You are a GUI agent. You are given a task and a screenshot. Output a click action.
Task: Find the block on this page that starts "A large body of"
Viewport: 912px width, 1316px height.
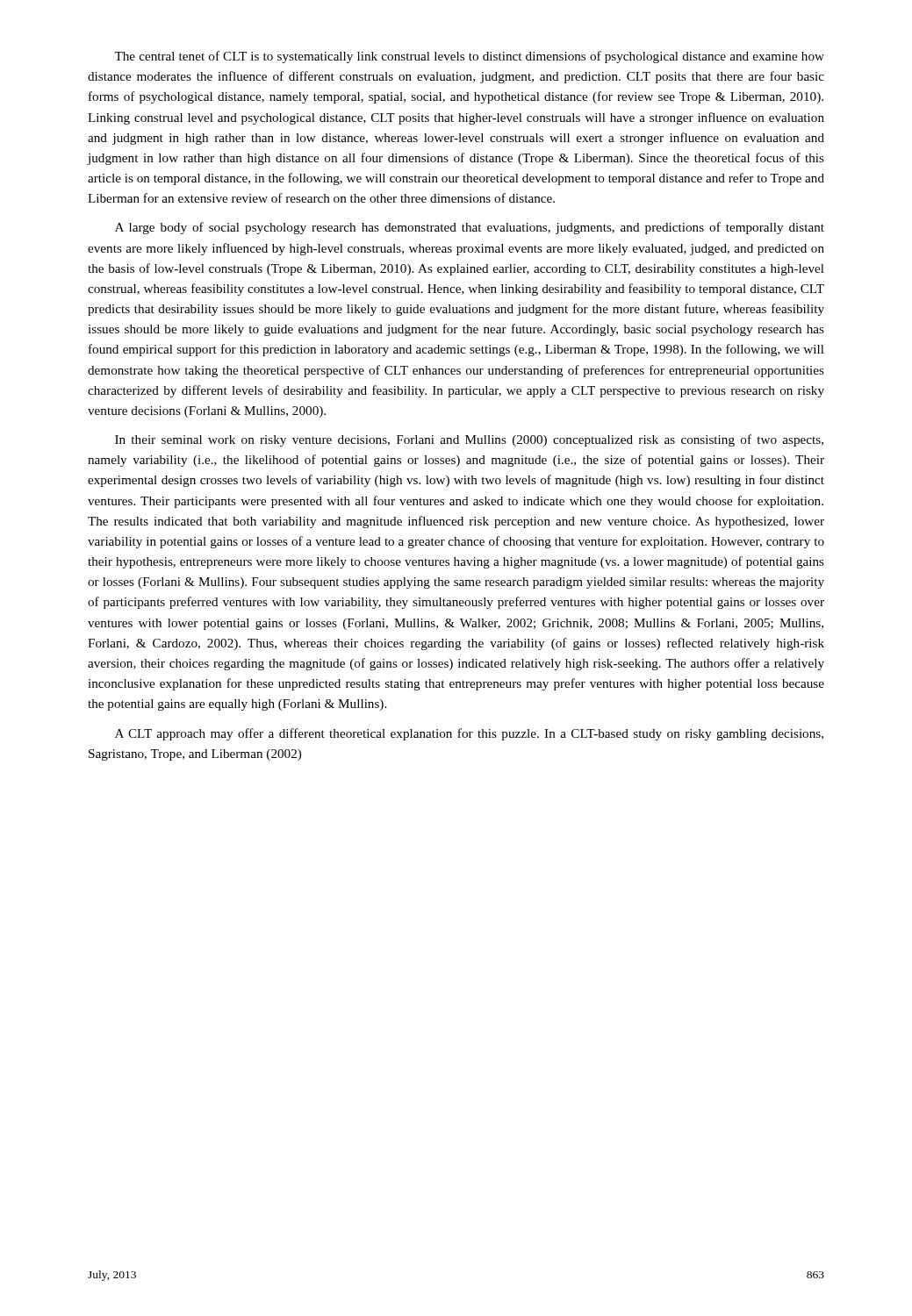point(456,319)
